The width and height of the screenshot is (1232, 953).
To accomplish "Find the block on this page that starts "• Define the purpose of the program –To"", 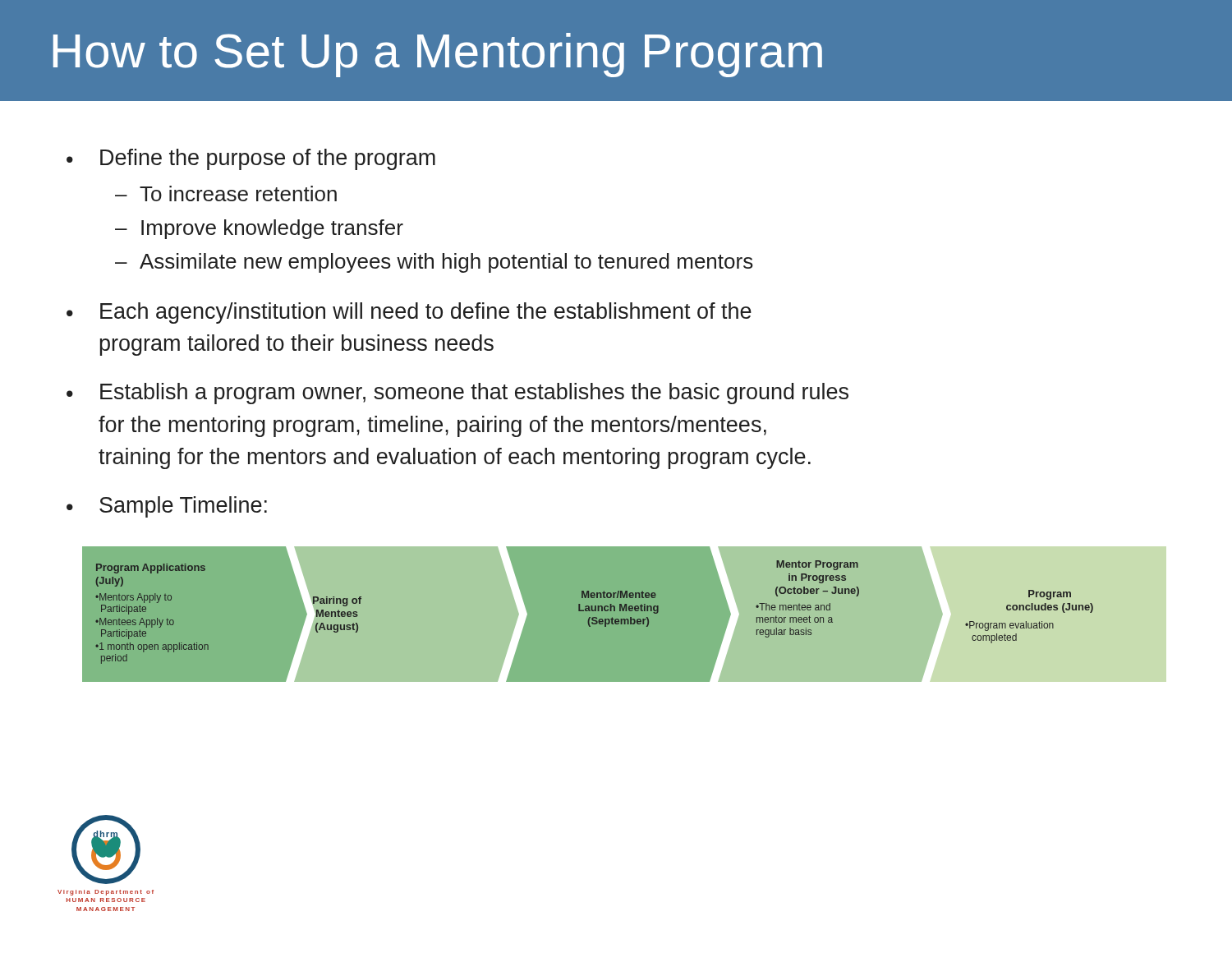I will click(x=251, y=159).
